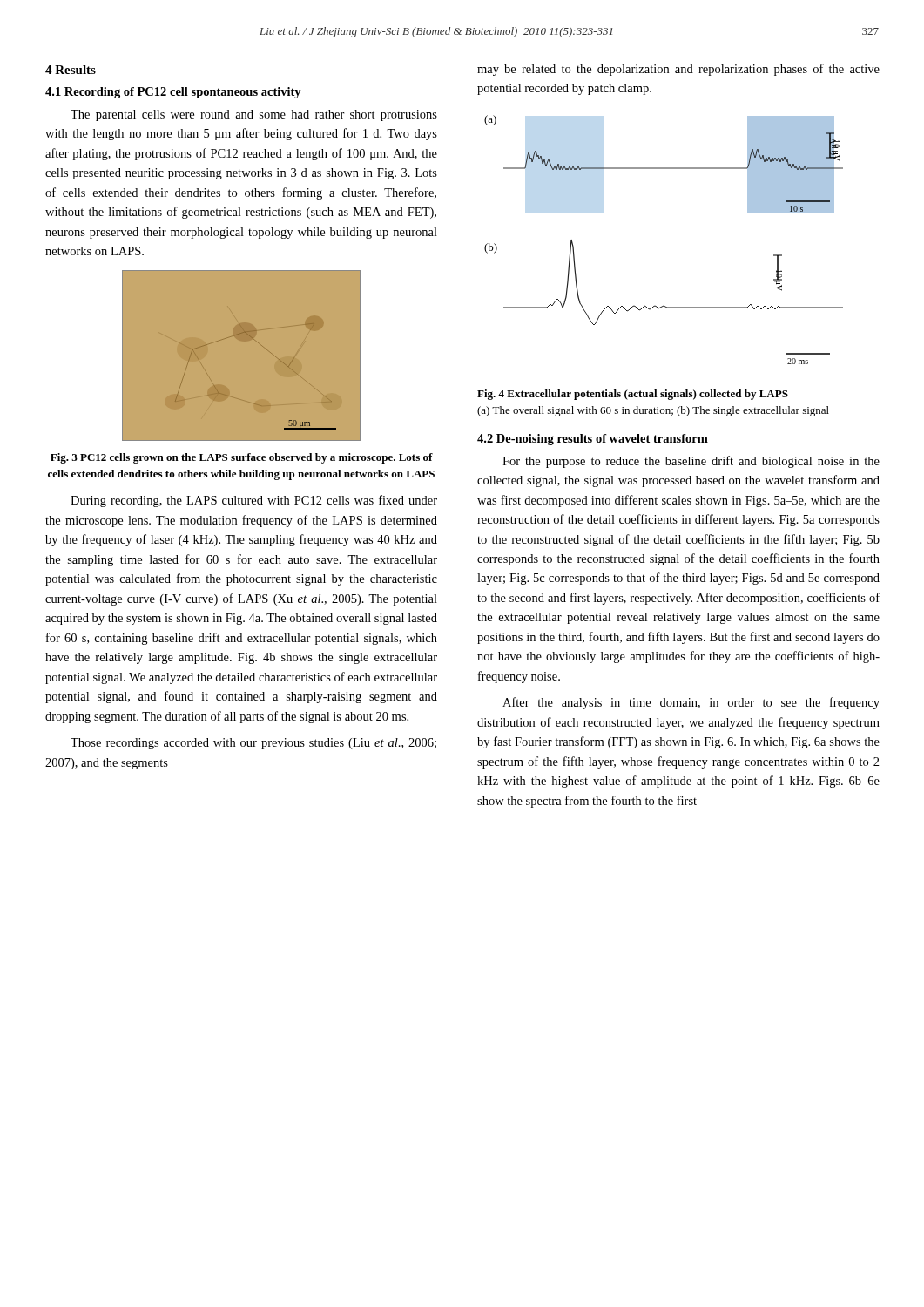This screenshot has height=1307, width=924.
Task: Locate the section header containing "4 Results"
Action: (71, 70)
